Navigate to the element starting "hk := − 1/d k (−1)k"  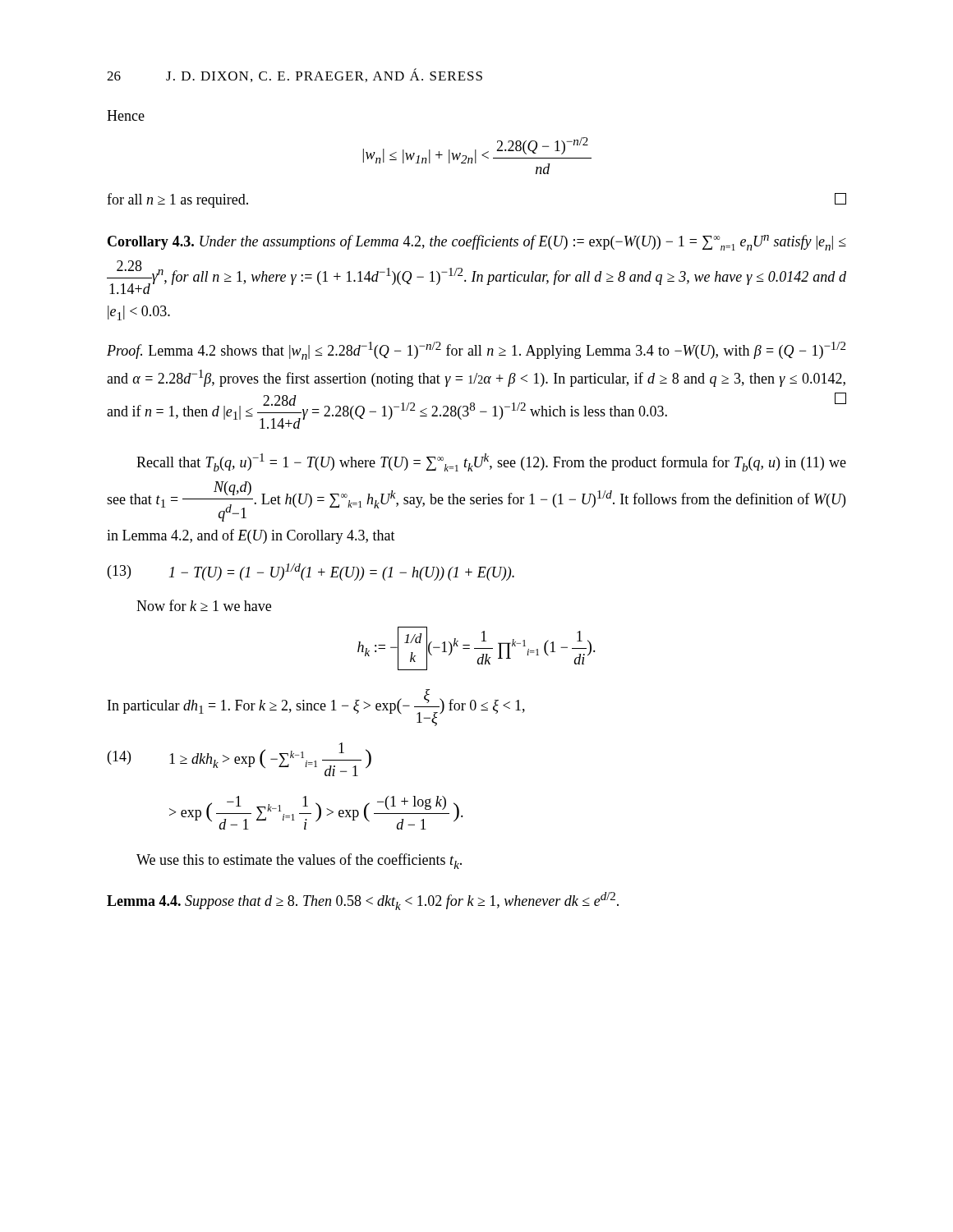click(x=476, y=648)
